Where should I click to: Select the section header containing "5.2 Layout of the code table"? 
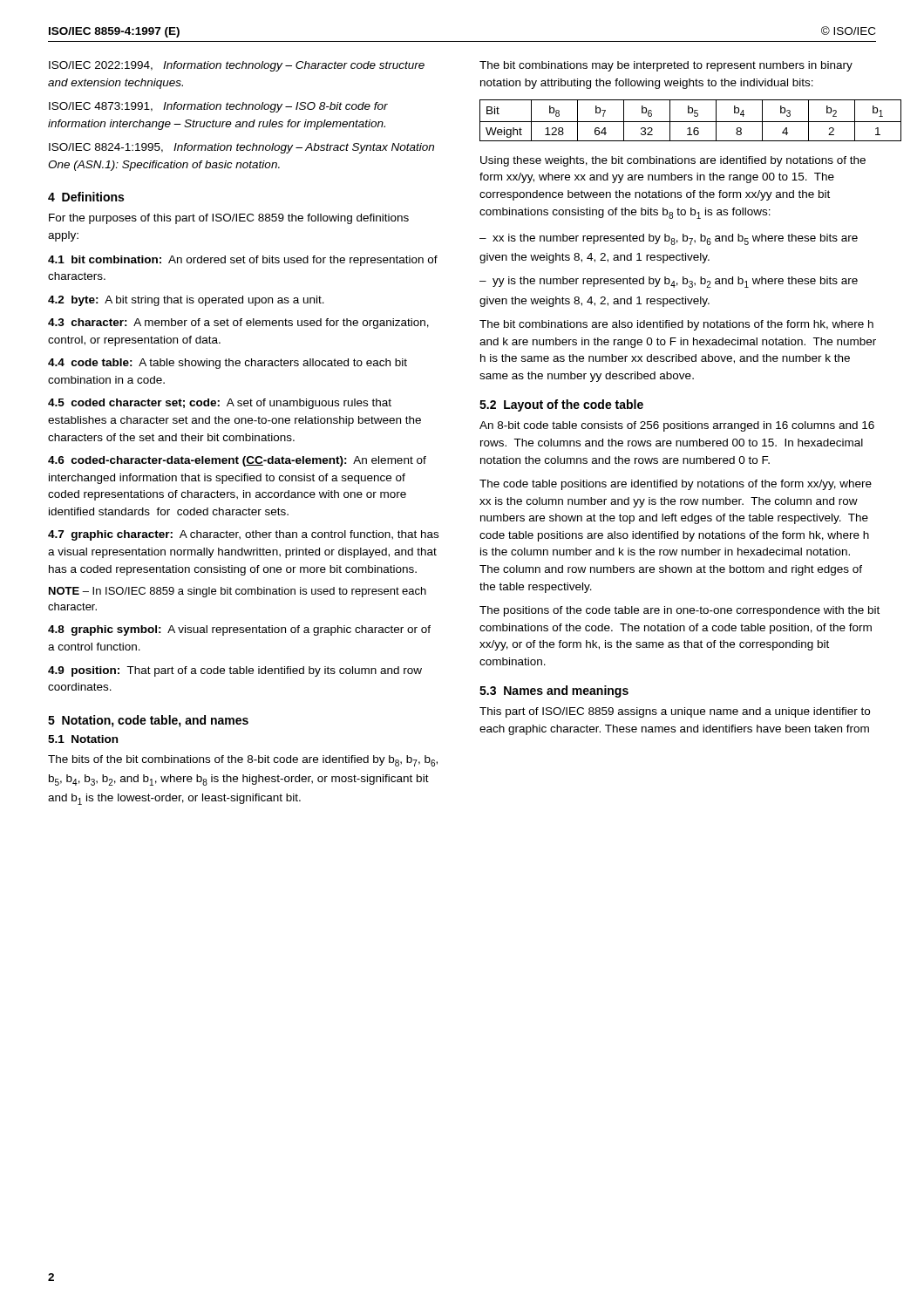(x=562, y=405)
